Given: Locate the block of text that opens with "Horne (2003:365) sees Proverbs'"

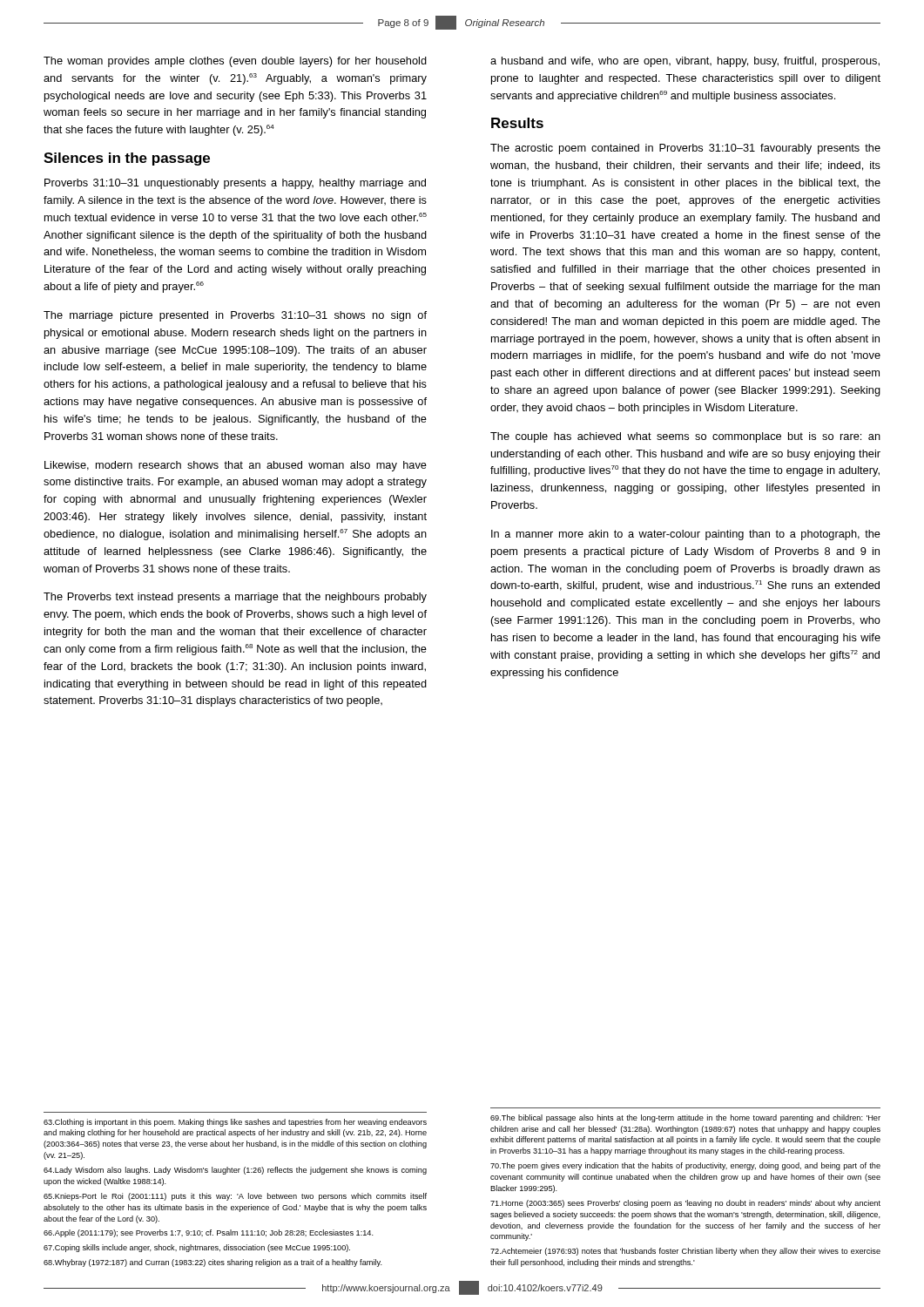Looking at the screenshot, I should click(685, 1220).
